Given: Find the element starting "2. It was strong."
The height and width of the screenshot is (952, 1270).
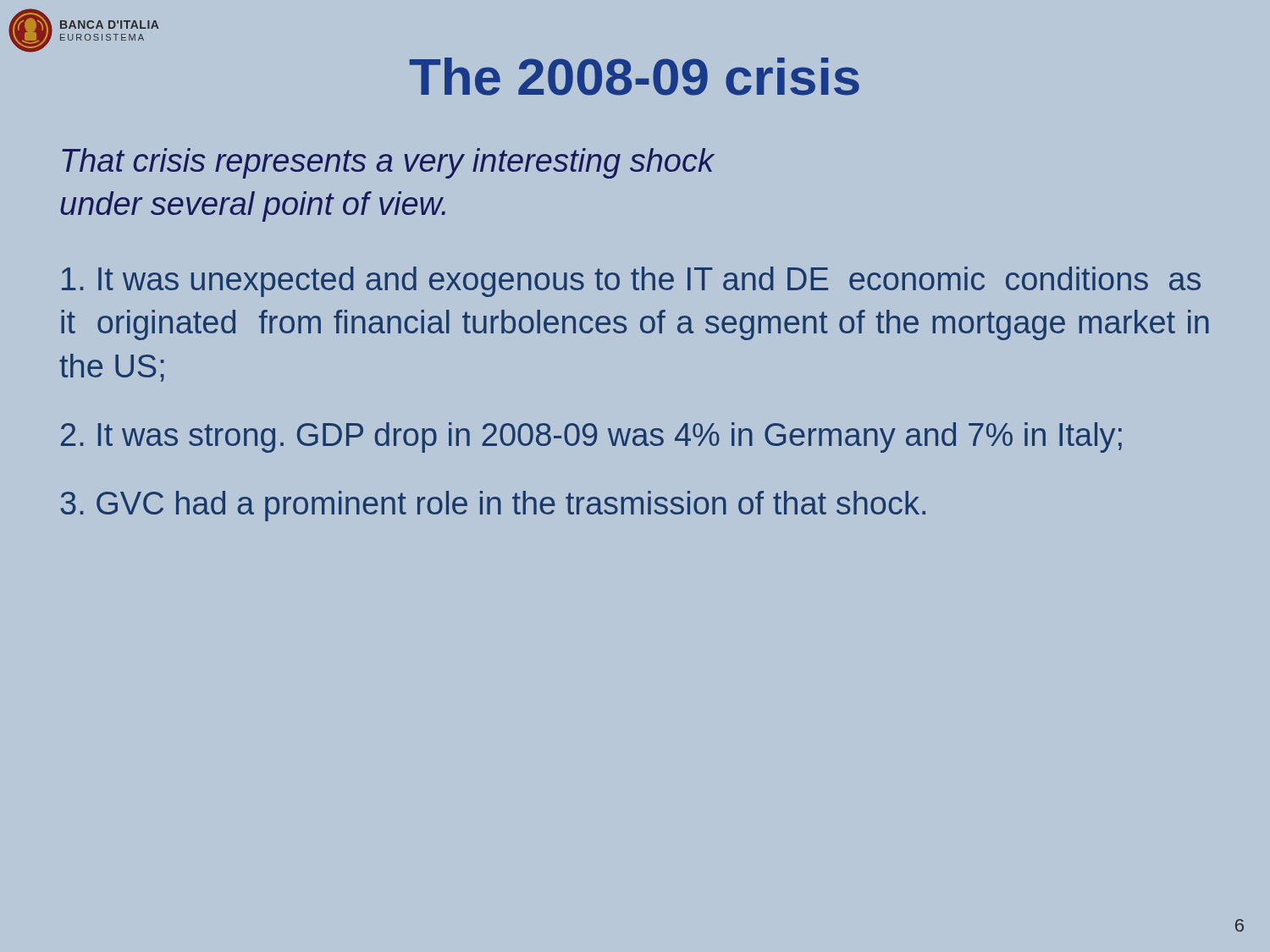Looking at the screenshot, I should click(635, 435).
